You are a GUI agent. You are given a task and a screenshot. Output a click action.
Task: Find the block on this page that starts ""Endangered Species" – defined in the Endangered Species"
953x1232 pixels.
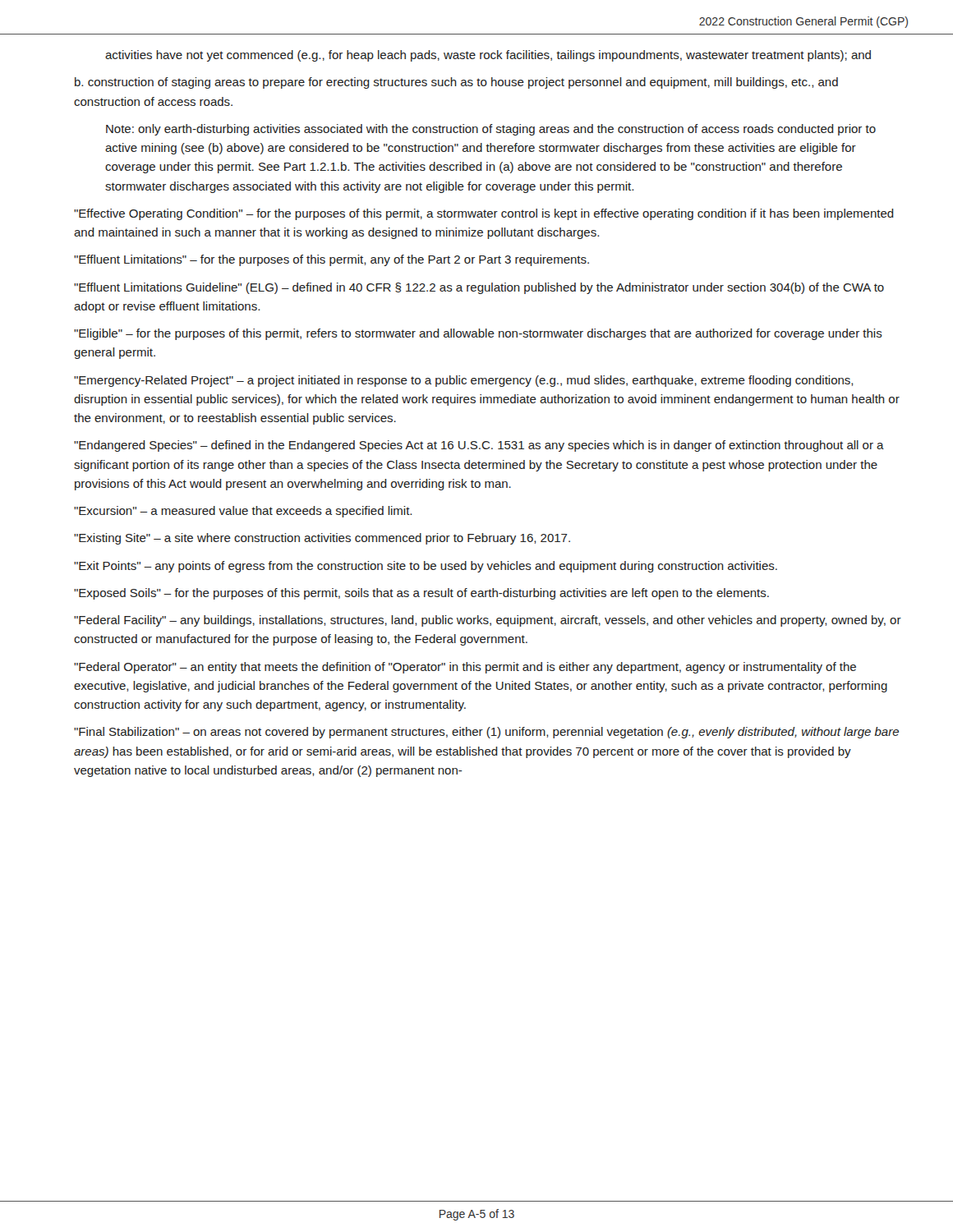pyautogui.click(x=479, y=464)
